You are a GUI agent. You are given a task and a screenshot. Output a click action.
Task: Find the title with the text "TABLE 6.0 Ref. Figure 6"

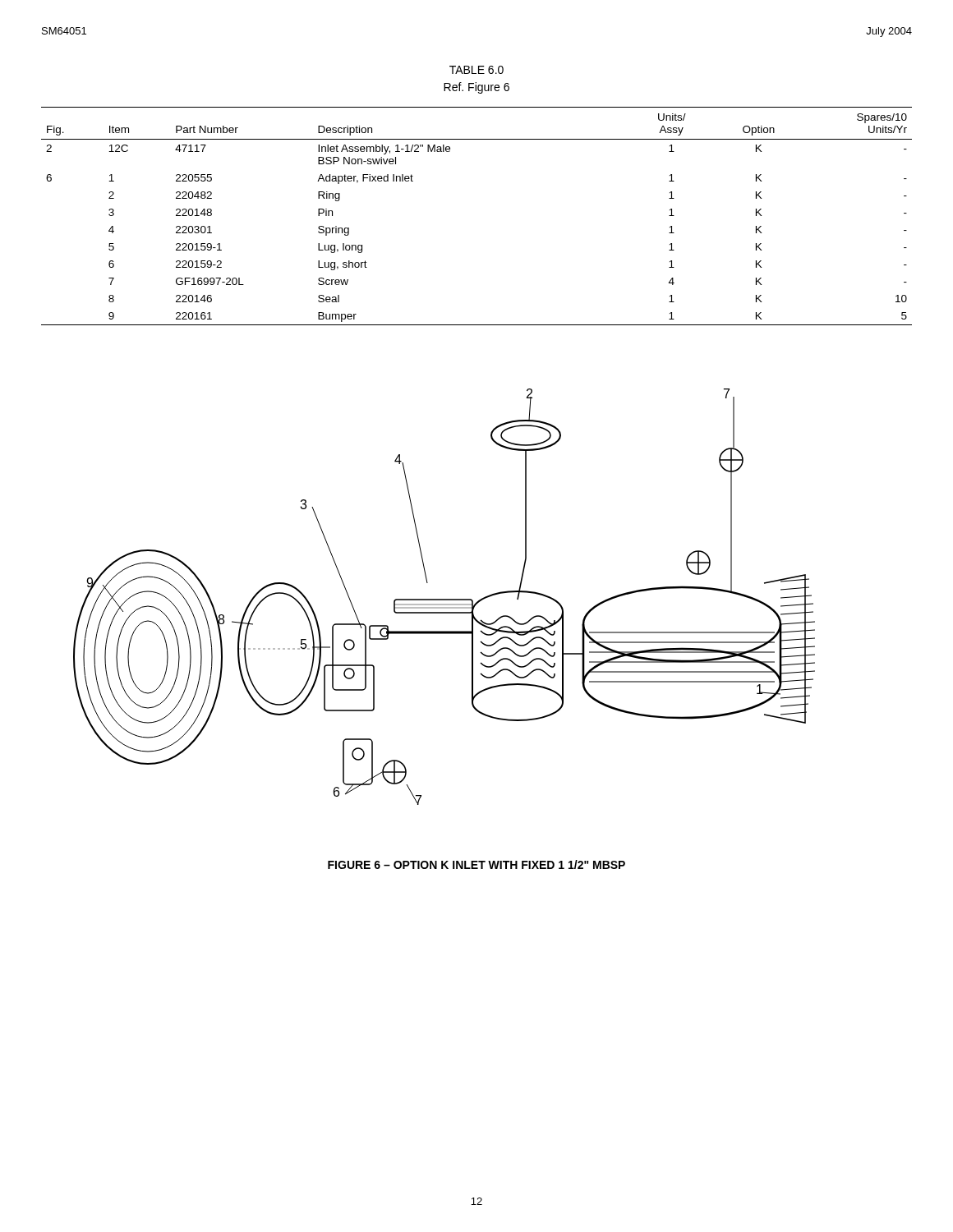pyautogui.click(x=476, y=78)
